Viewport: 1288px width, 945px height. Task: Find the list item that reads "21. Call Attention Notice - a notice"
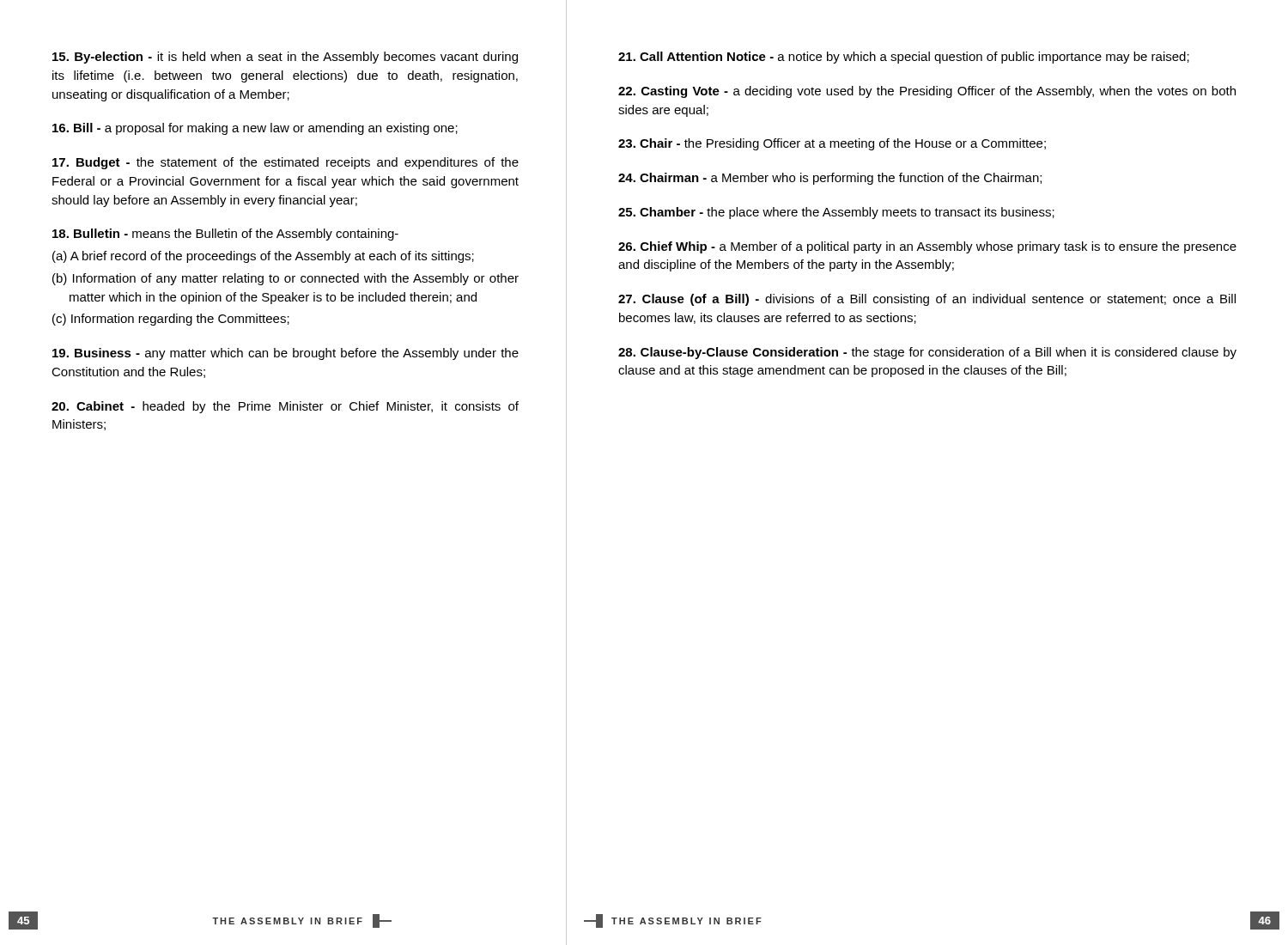pyautogui.click(x=927, y=57)
